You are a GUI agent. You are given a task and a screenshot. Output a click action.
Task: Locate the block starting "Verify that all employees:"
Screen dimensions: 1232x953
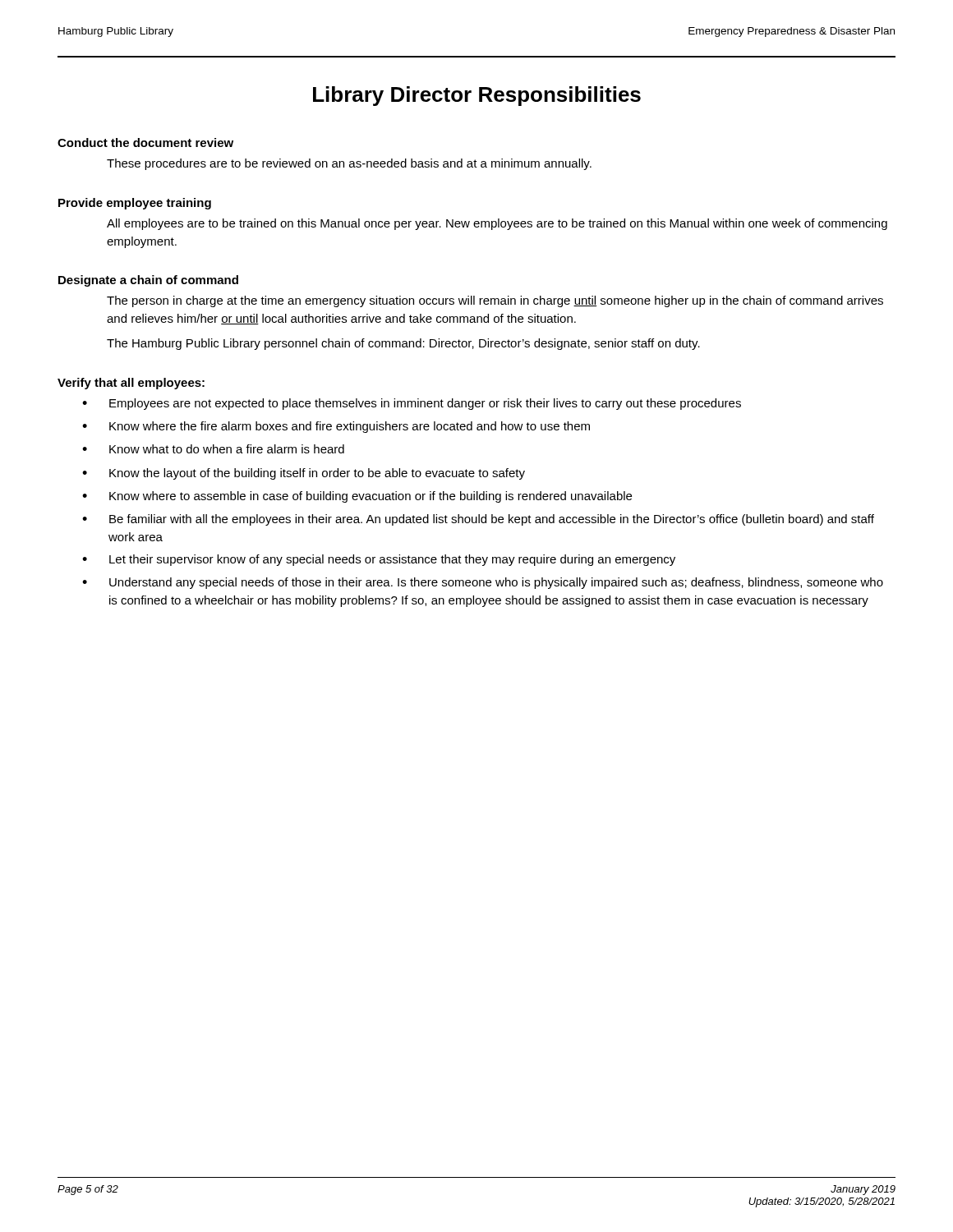131,382
